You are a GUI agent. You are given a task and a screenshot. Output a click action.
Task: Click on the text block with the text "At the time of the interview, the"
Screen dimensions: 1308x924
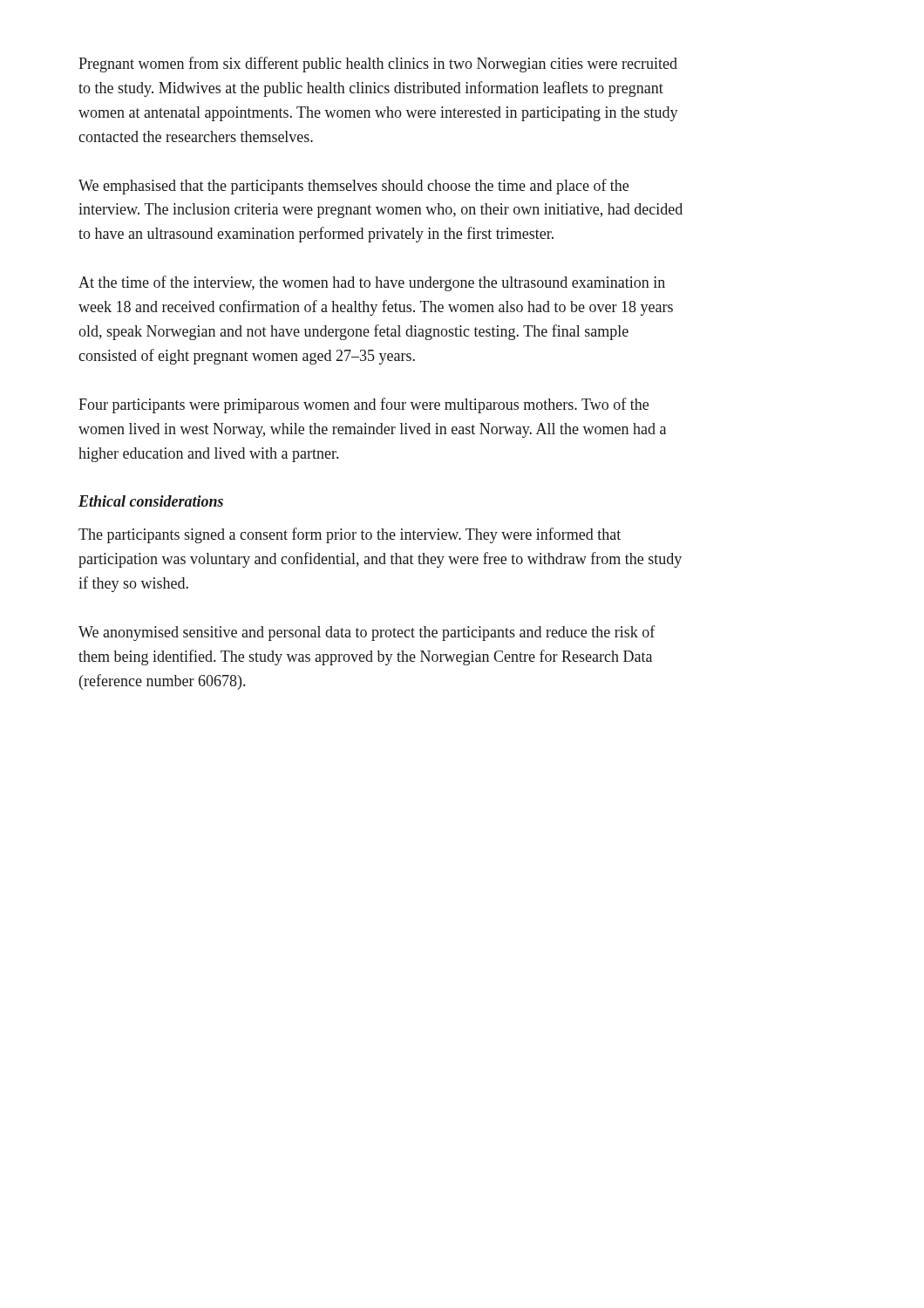376,319
